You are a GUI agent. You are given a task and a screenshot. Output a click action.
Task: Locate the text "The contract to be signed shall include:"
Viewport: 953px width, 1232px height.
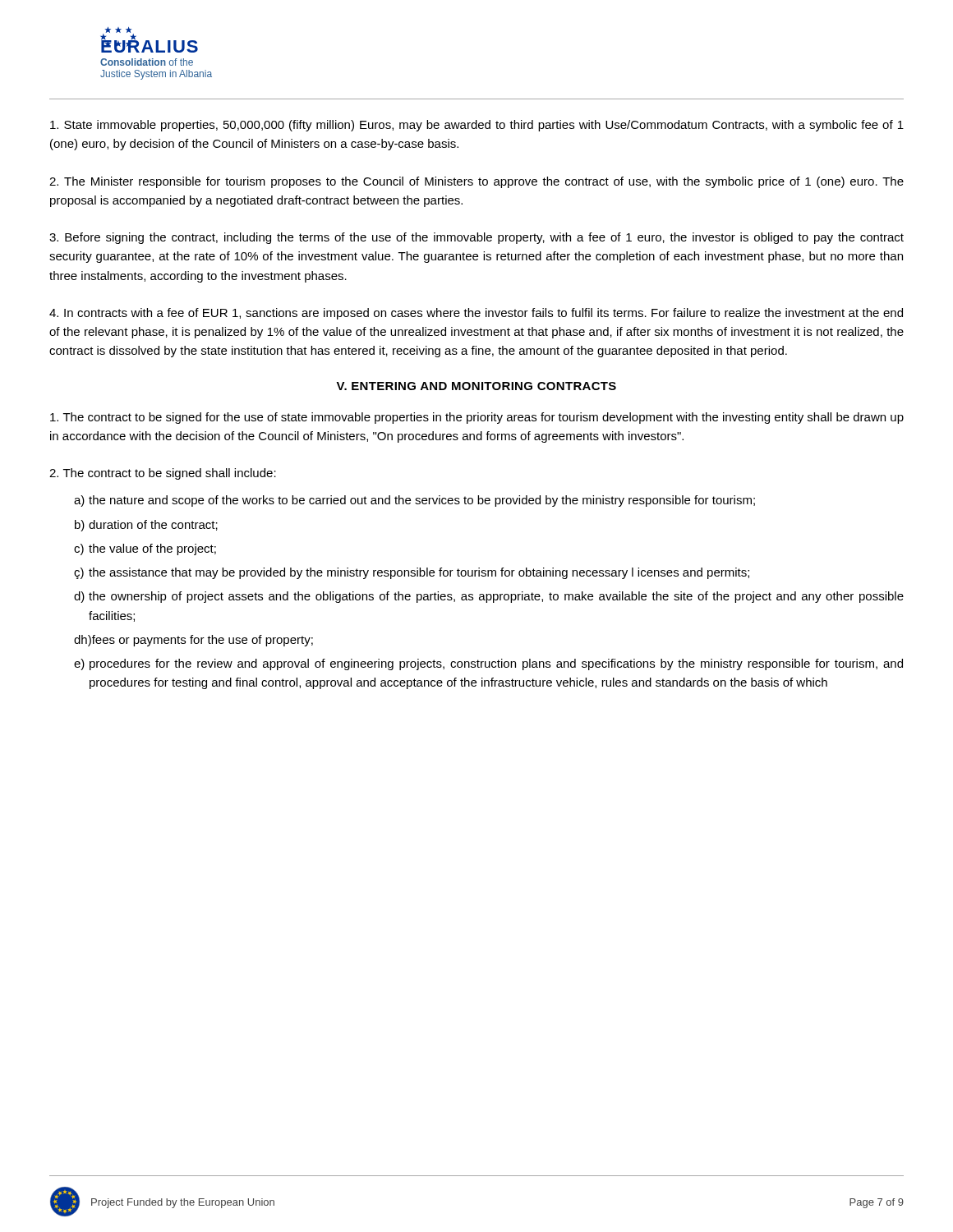coord(163,473)
